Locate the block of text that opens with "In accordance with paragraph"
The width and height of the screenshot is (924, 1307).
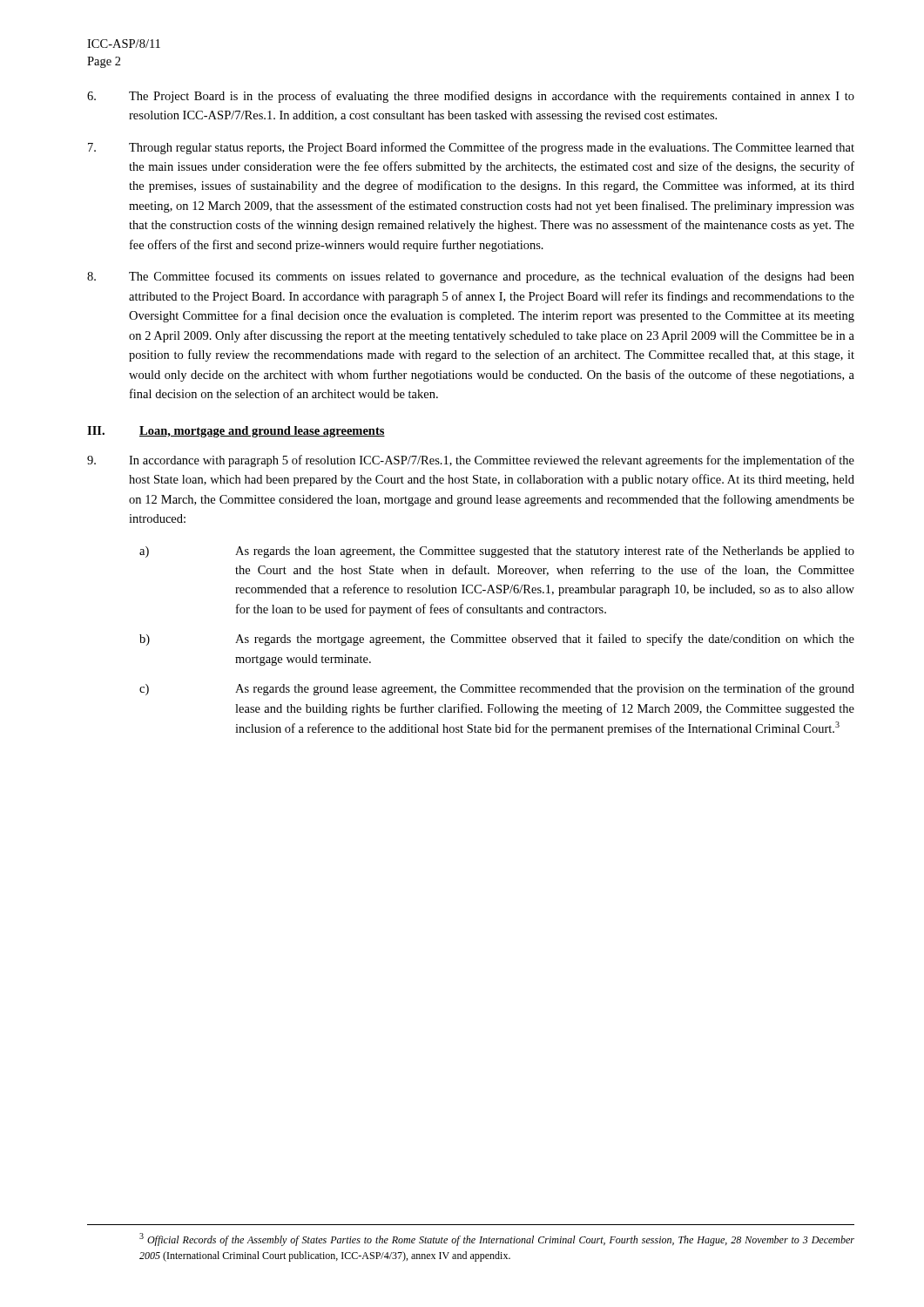(471, 489)
